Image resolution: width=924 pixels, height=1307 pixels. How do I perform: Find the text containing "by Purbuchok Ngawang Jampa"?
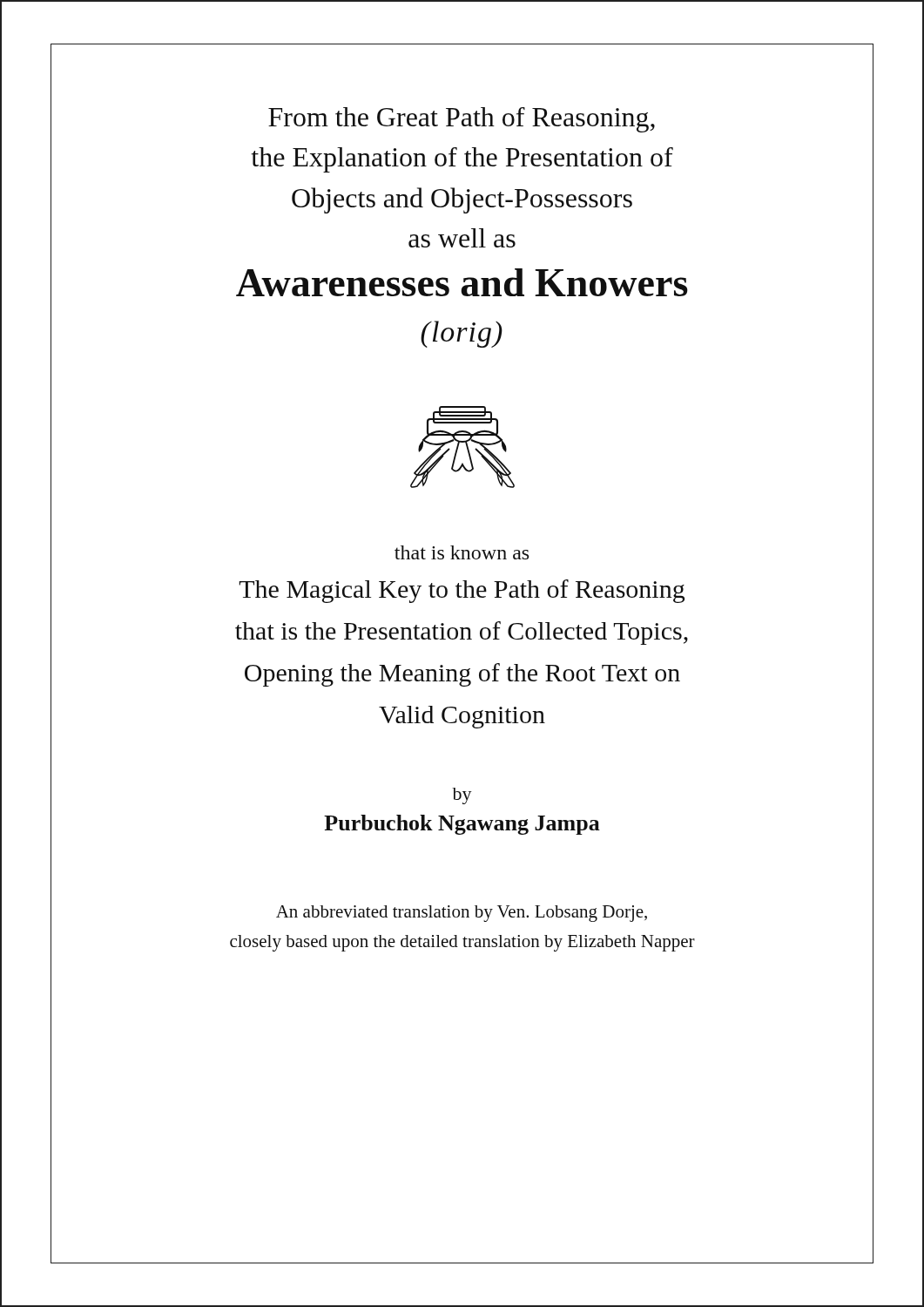click(462, 809)
